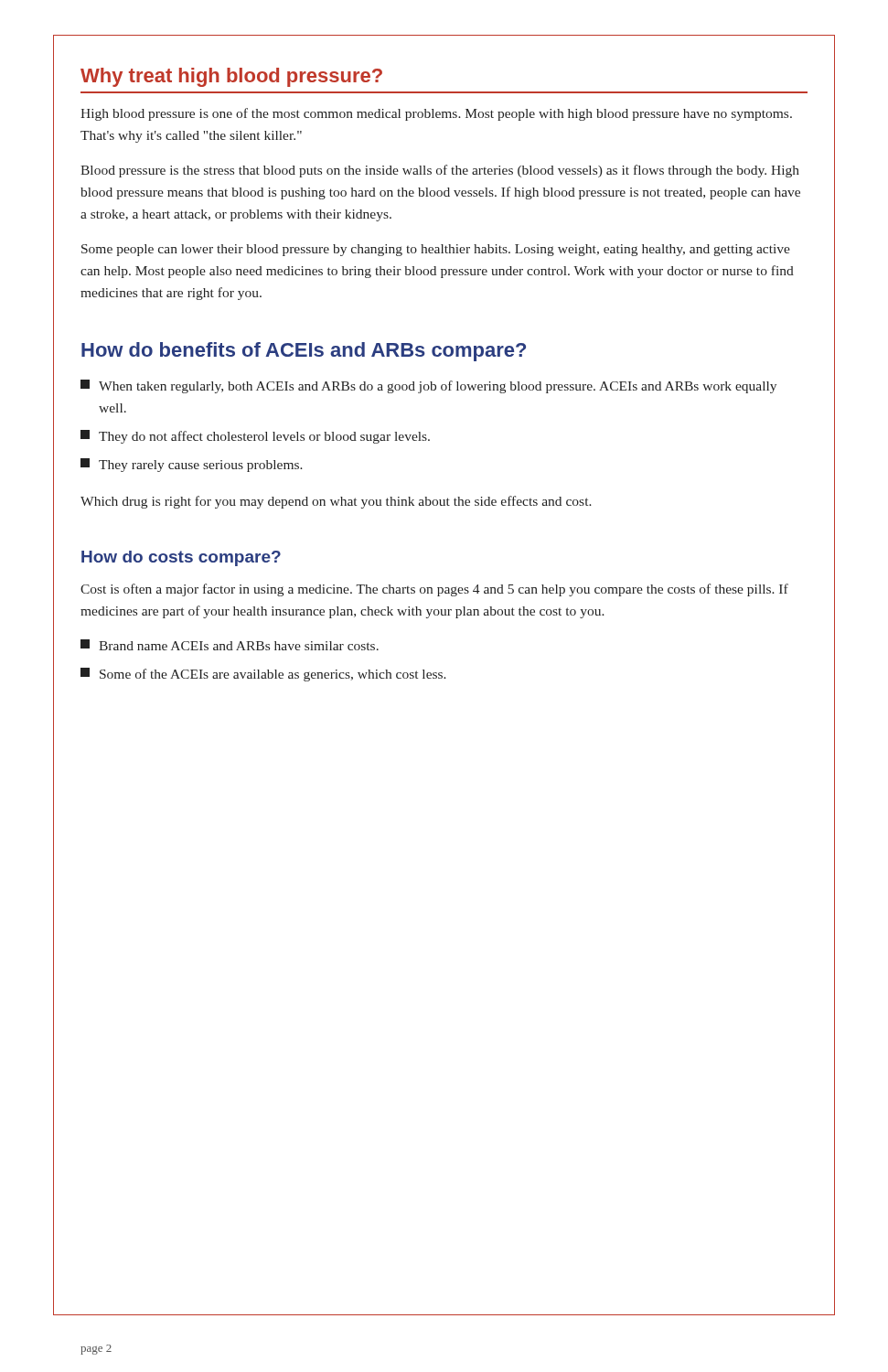Click on the text block starting "Which drug is right for you"
The width and height of the screenshot is (888, 1372).
point(336,501)
